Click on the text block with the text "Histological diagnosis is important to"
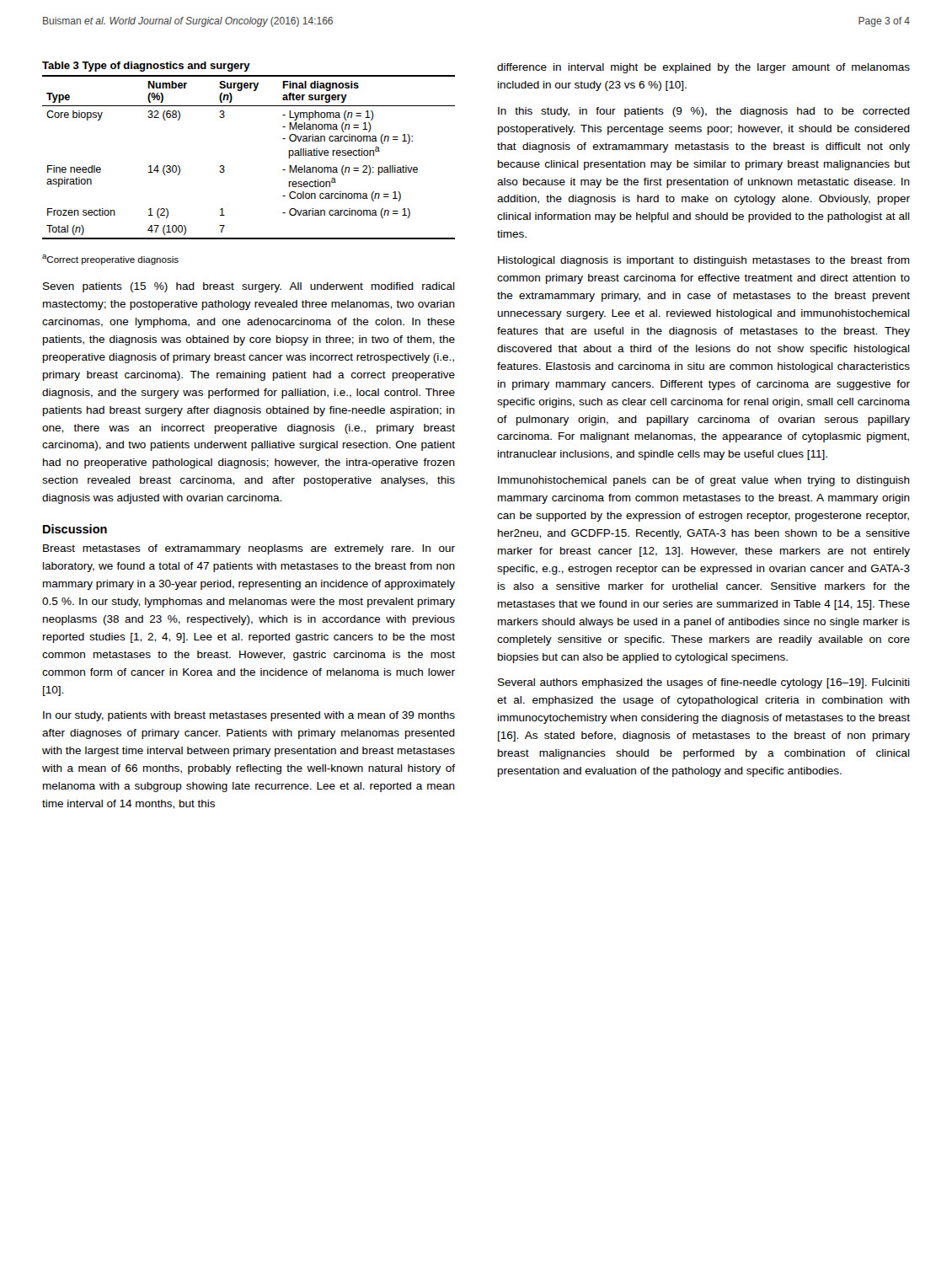Viewport: 952px width, 1264px height. 703,357
